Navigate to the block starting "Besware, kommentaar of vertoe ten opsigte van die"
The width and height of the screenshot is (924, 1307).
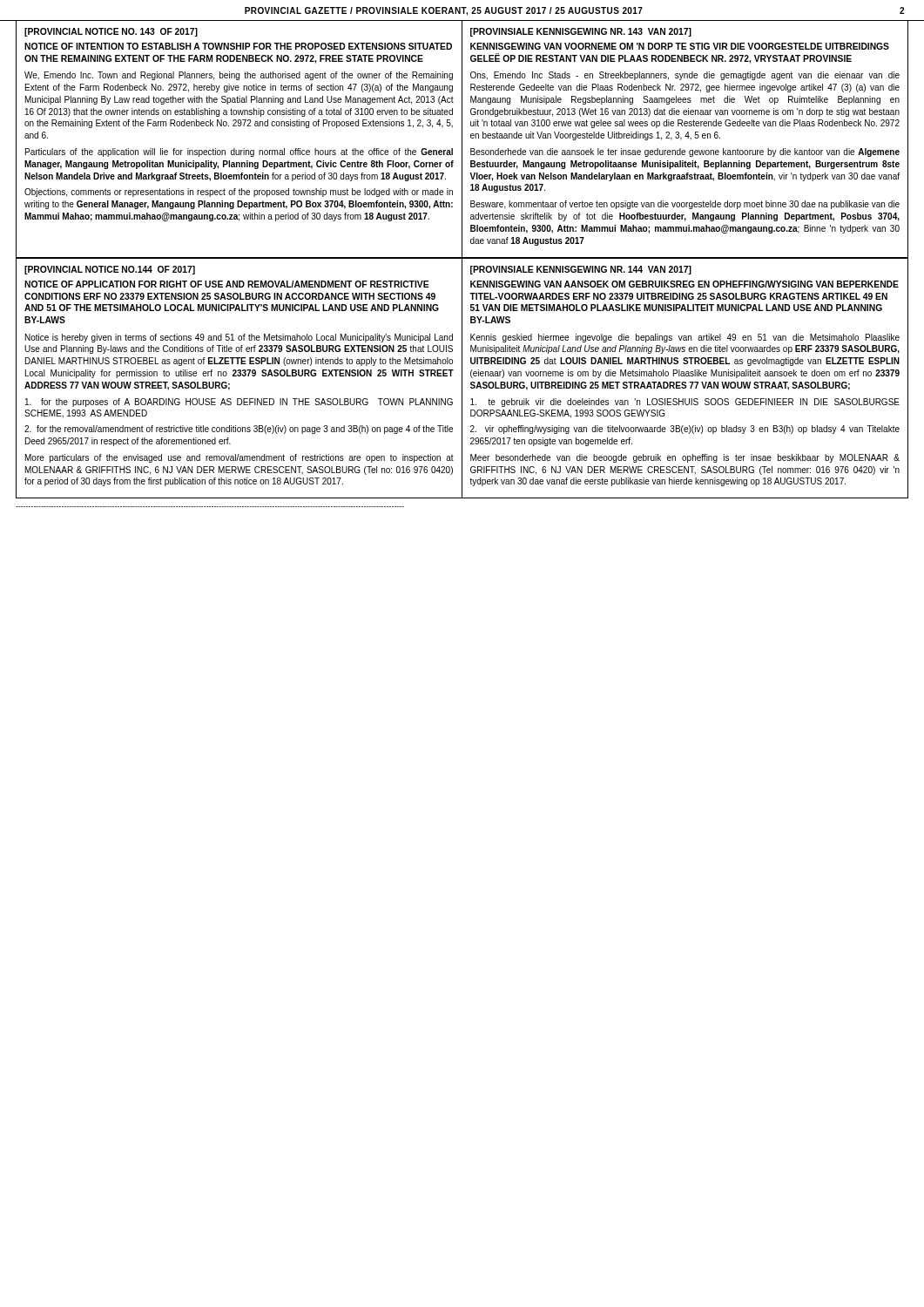pyautogui.click(x=685, y=223)
